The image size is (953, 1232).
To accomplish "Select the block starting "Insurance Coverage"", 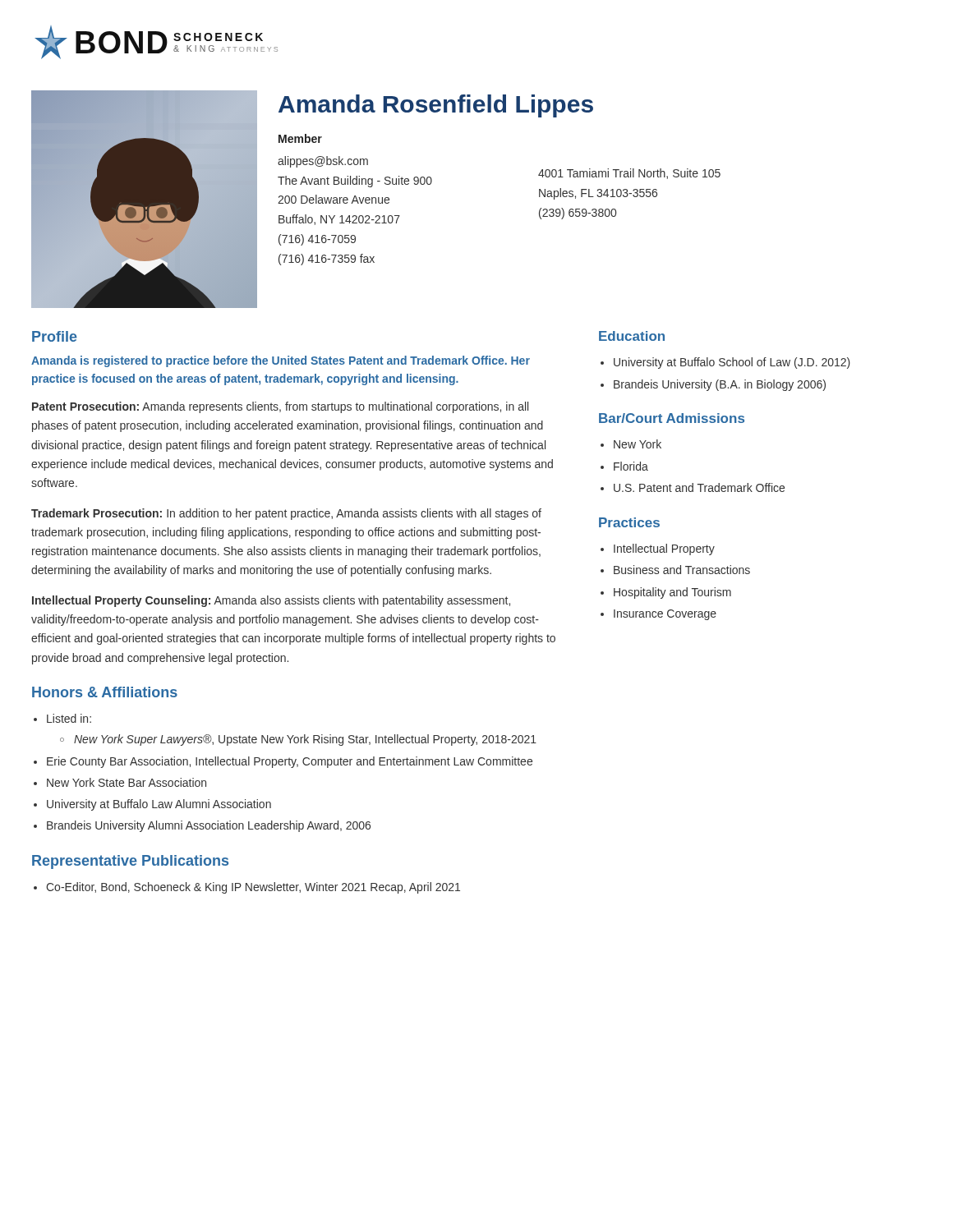I will (x=665, y=614).
